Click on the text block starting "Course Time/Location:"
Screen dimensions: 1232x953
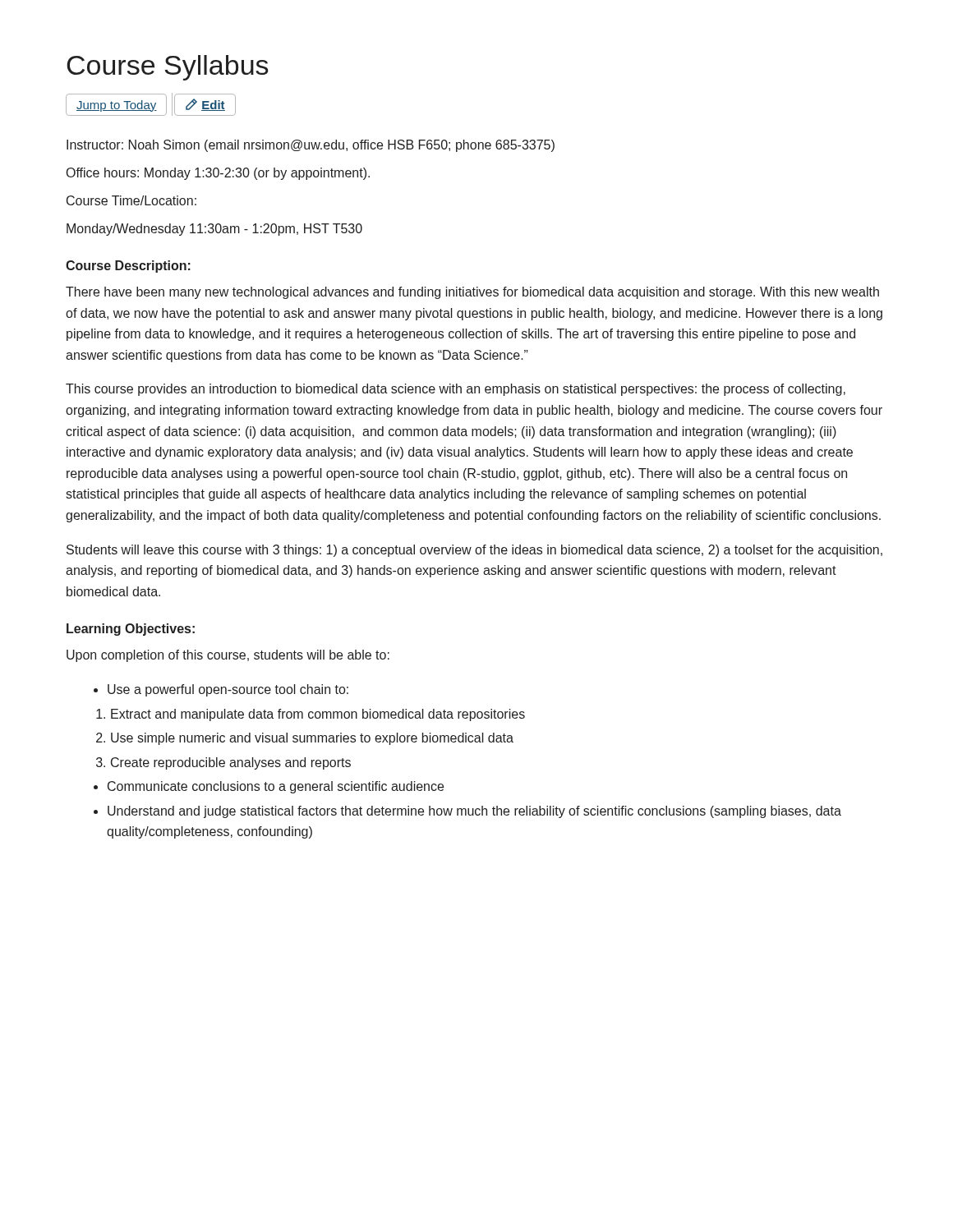pyautogui.click(x=132, y=201)
